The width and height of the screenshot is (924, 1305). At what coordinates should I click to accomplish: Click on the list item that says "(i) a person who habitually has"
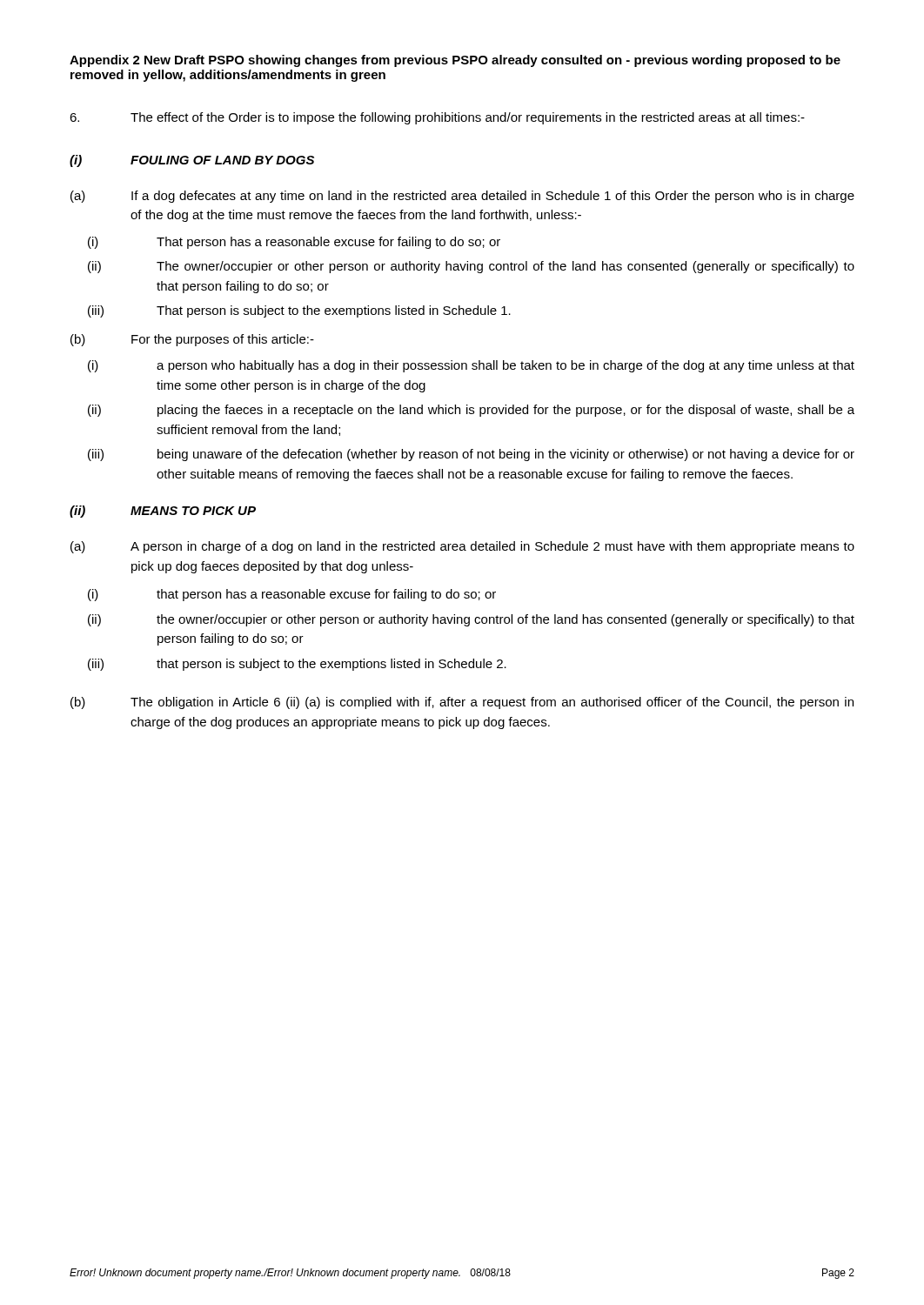(462, 375)
